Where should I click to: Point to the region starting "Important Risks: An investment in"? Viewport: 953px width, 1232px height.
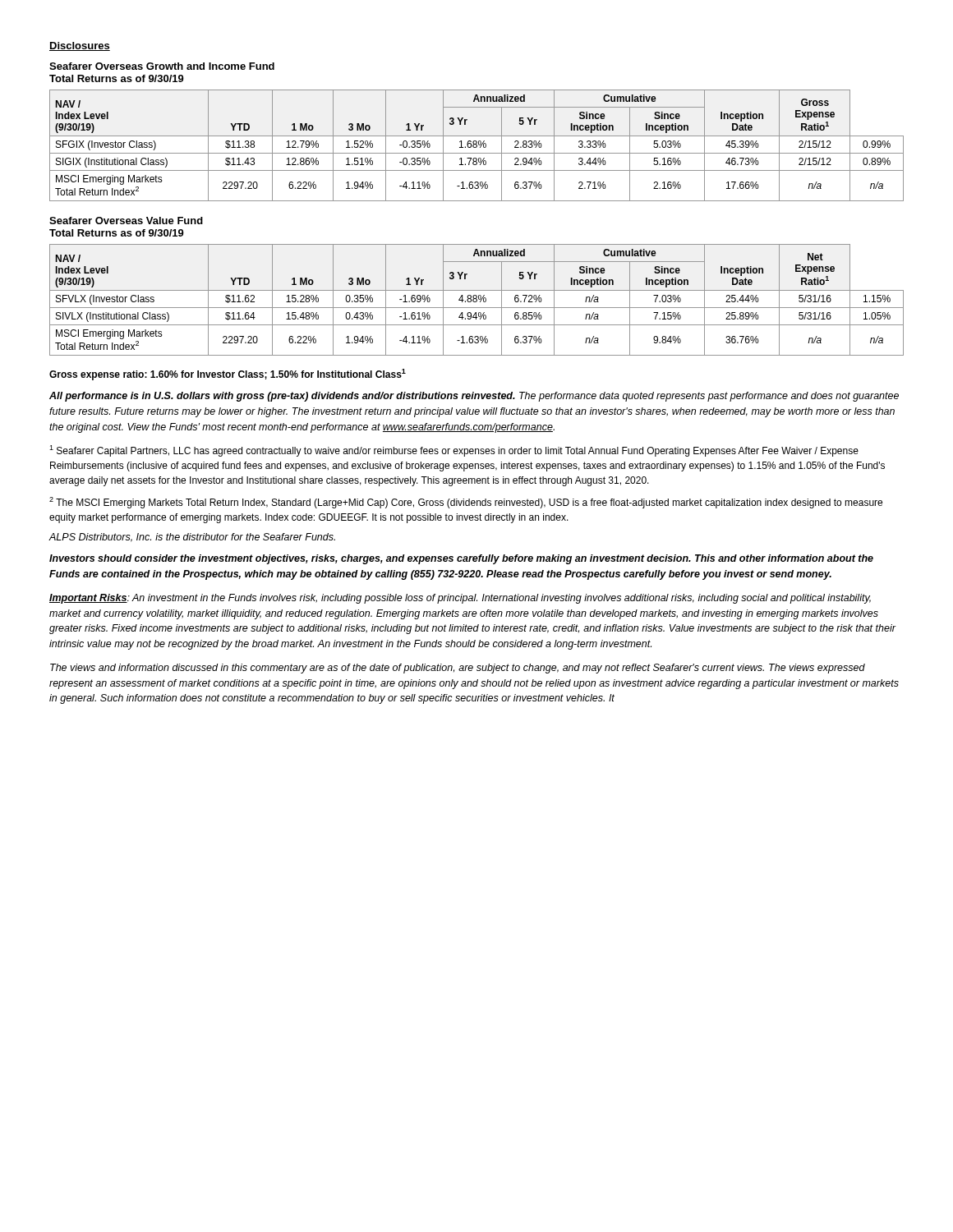472,621
